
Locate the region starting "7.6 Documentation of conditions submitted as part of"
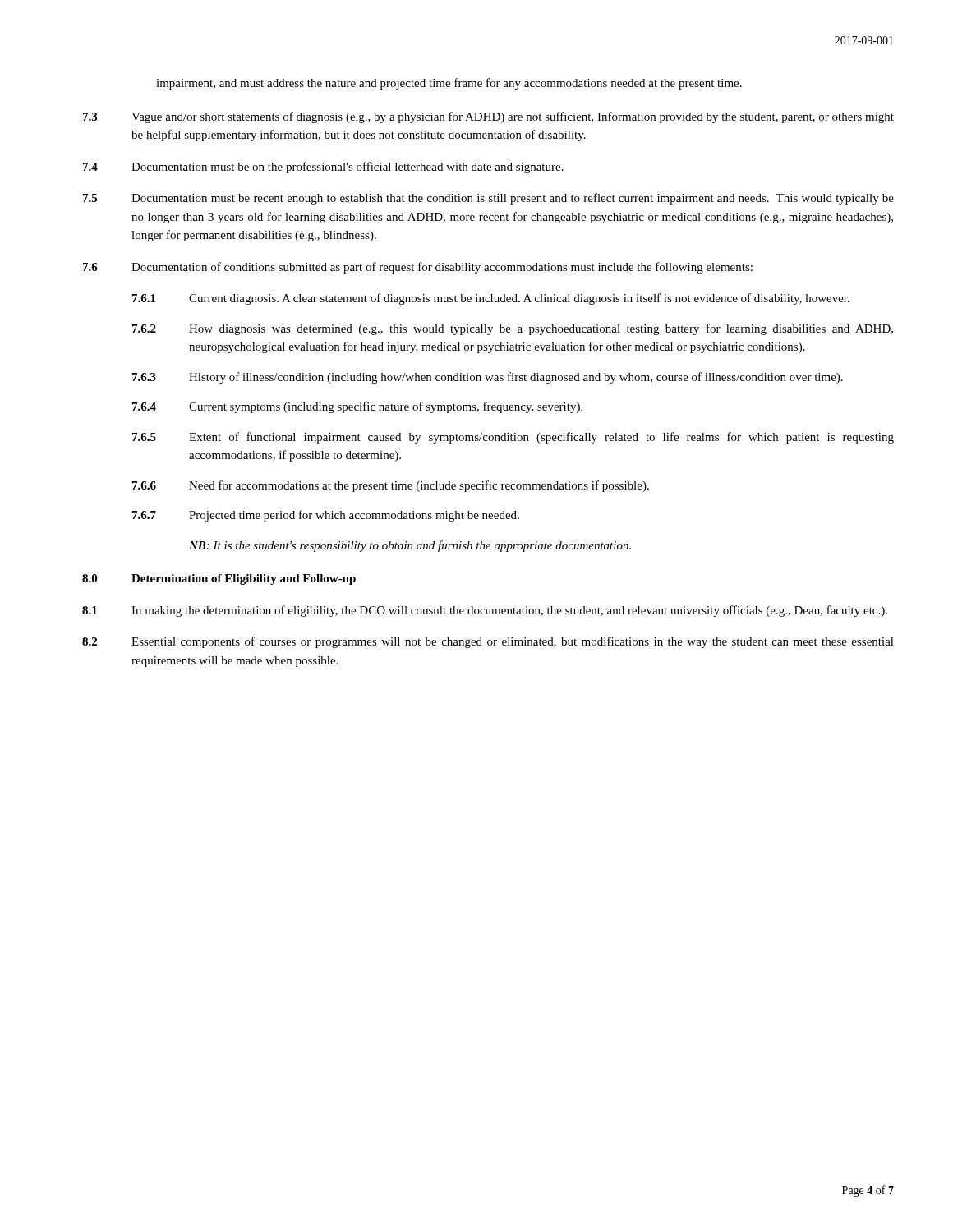tap(488, 267)
